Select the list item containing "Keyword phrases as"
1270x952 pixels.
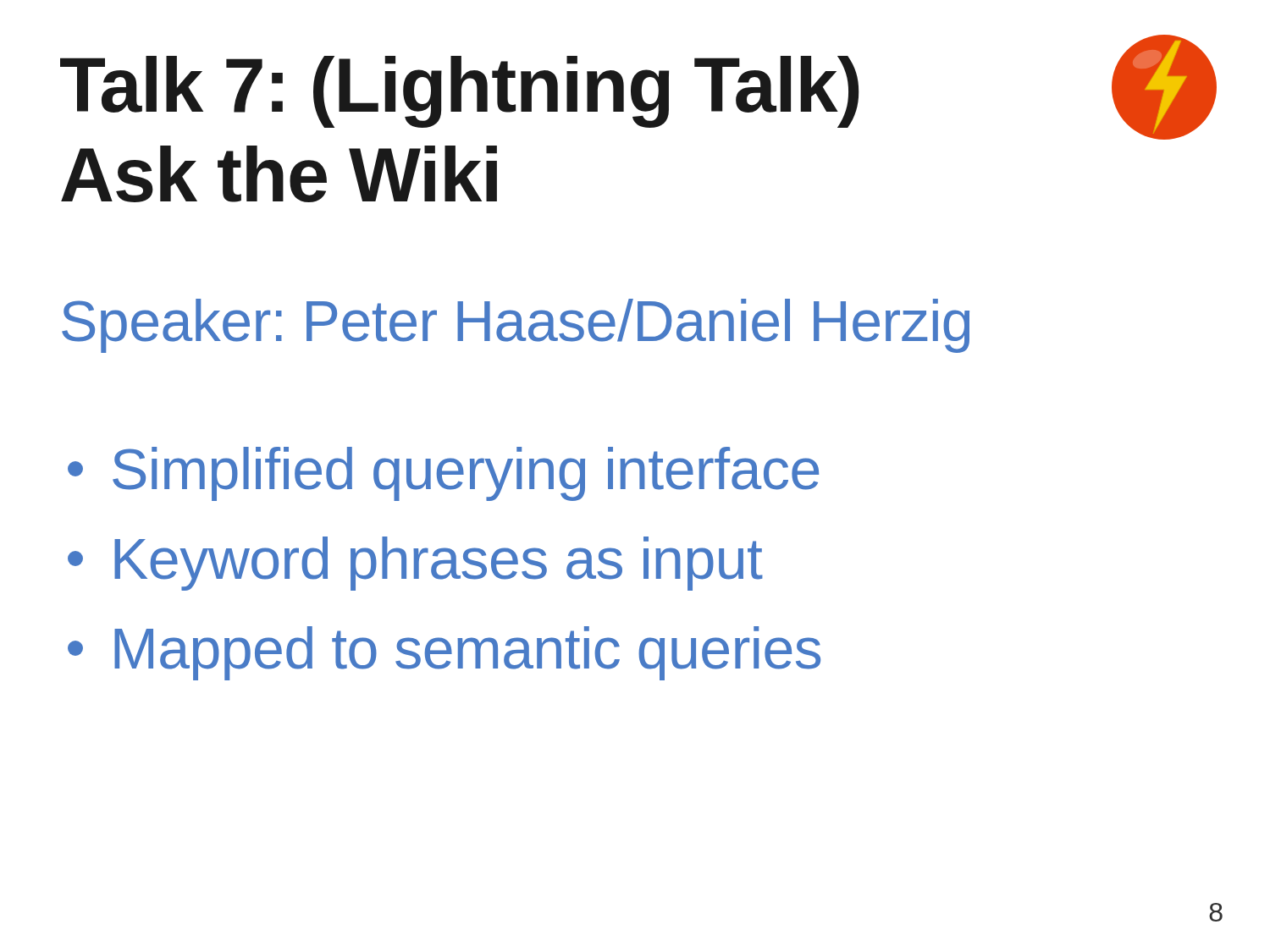415,558
